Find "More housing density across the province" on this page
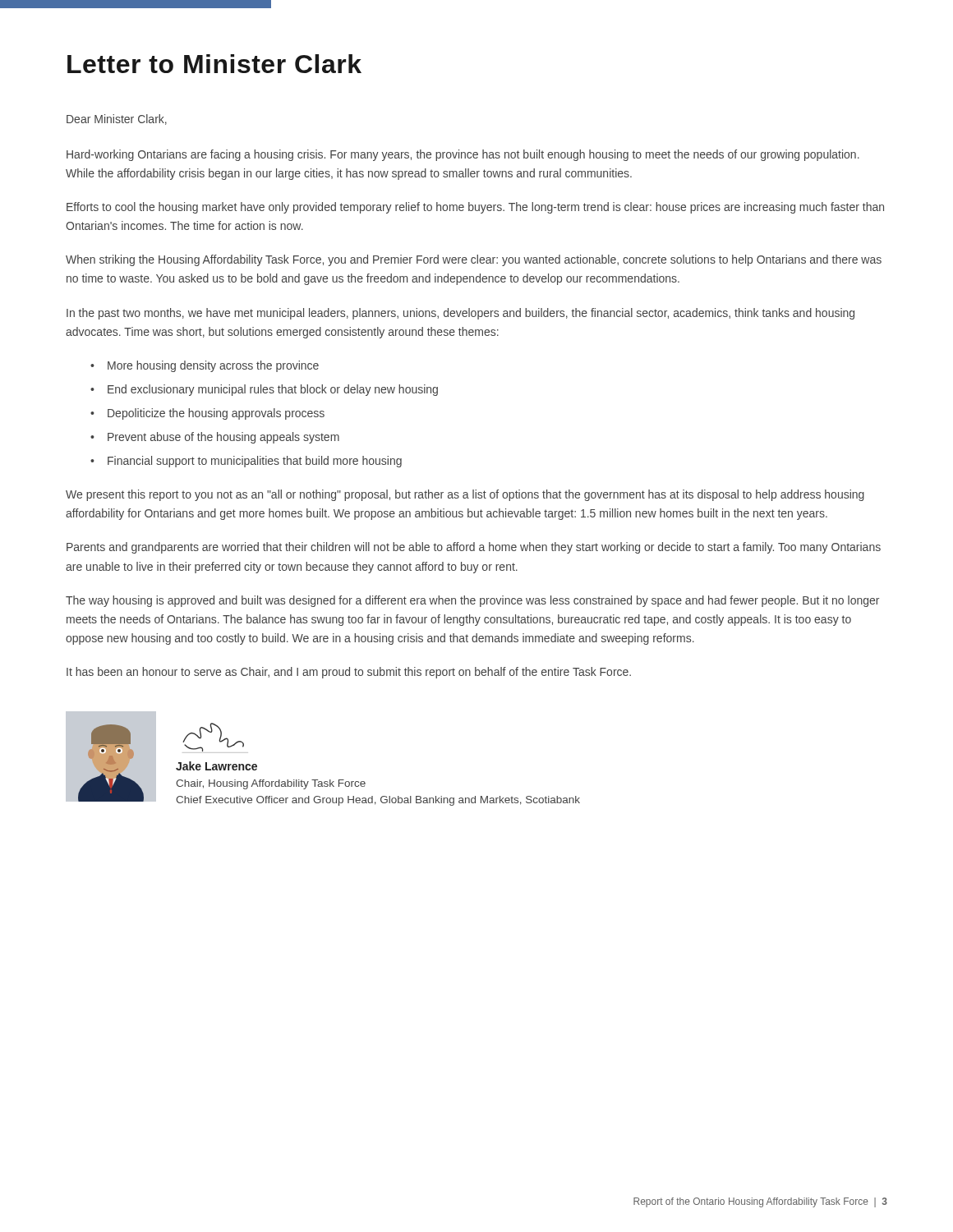This screenshot has width=953, height=1232. point(213,365)
